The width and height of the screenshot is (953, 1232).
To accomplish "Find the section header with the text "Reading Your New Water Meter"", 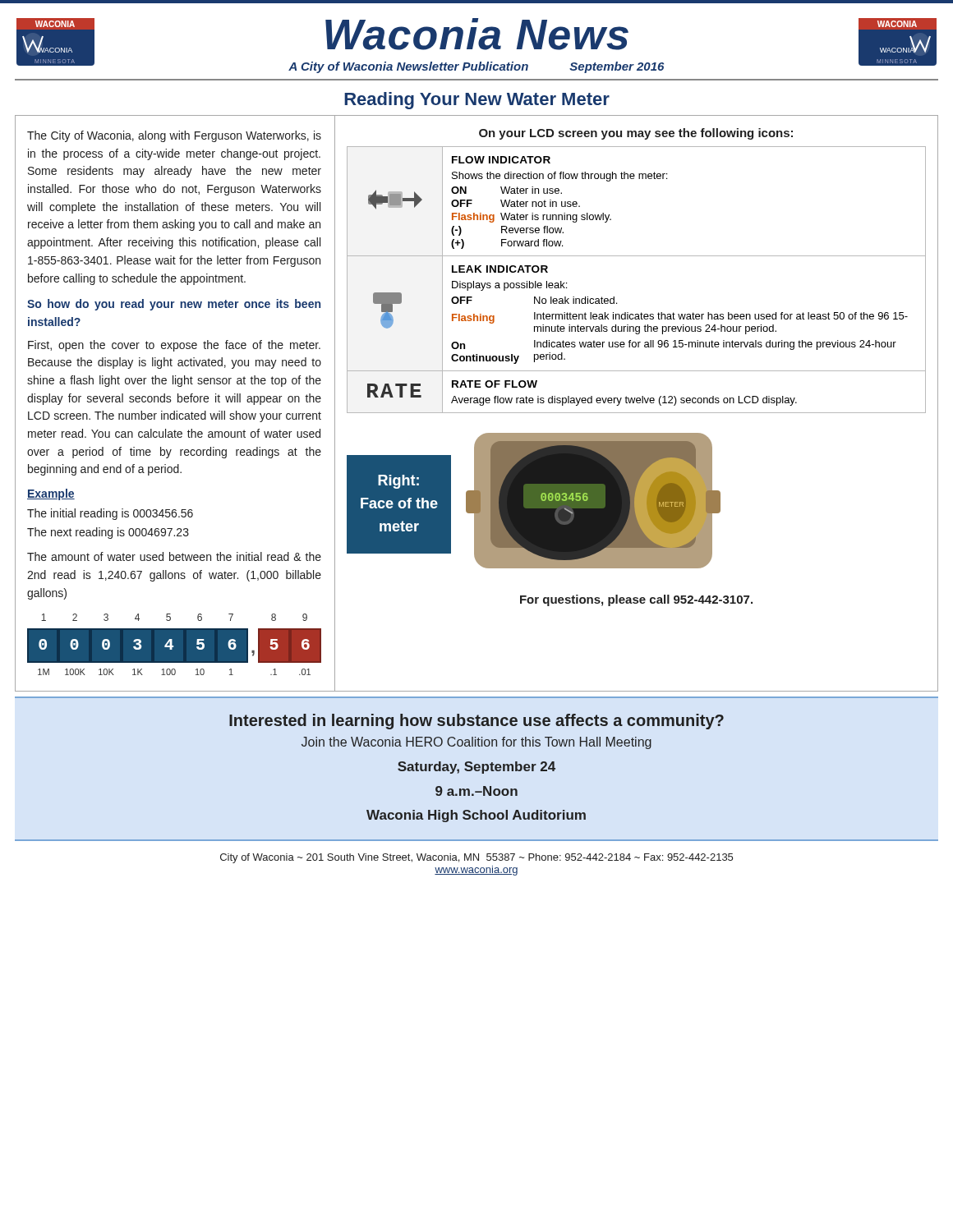I will pos(476,99).
